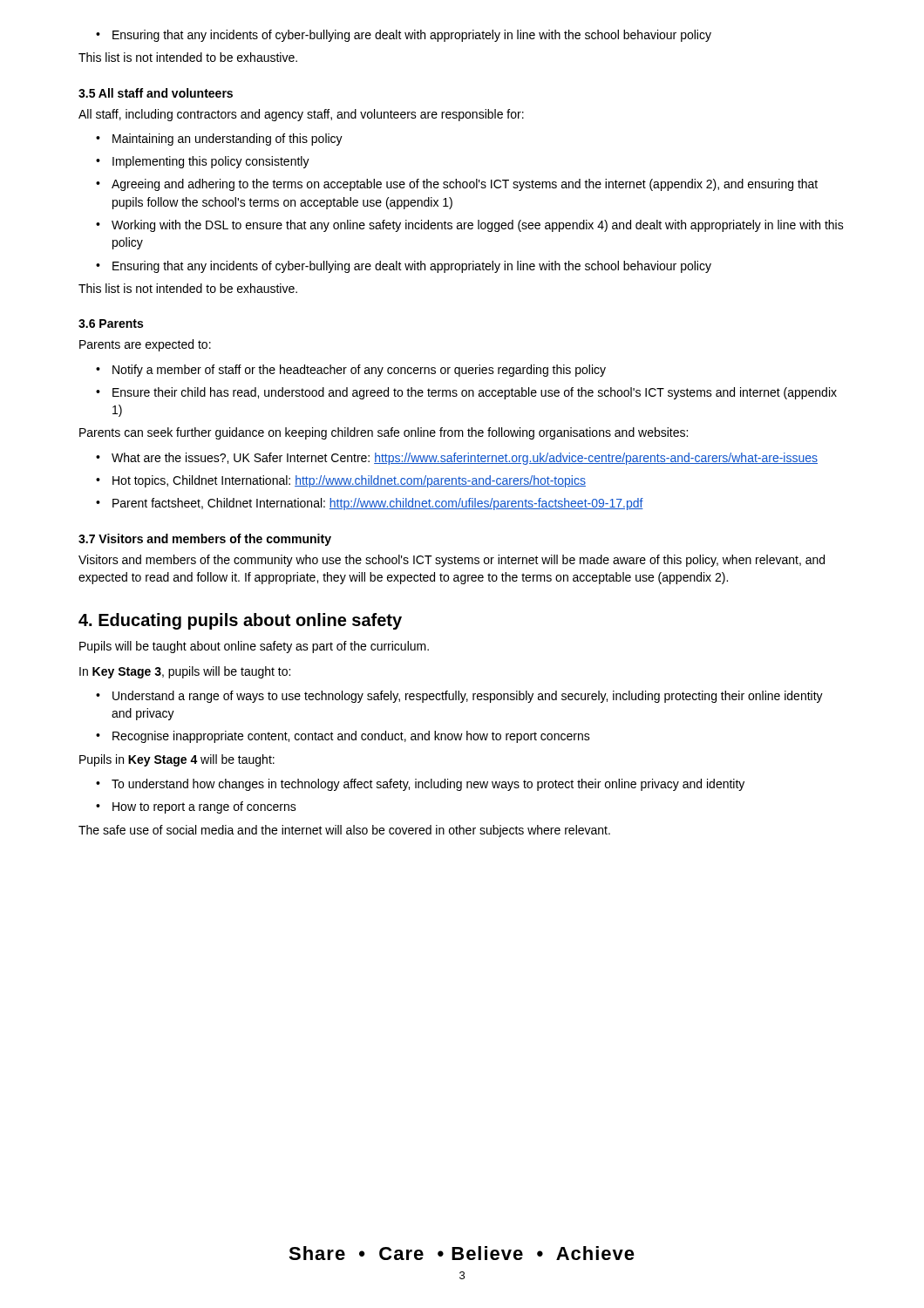This screenshot has height=1308, width=924.
Task: Locate the block of text that opens with "Pupils in Key"
Action: [x=177, y=760]
